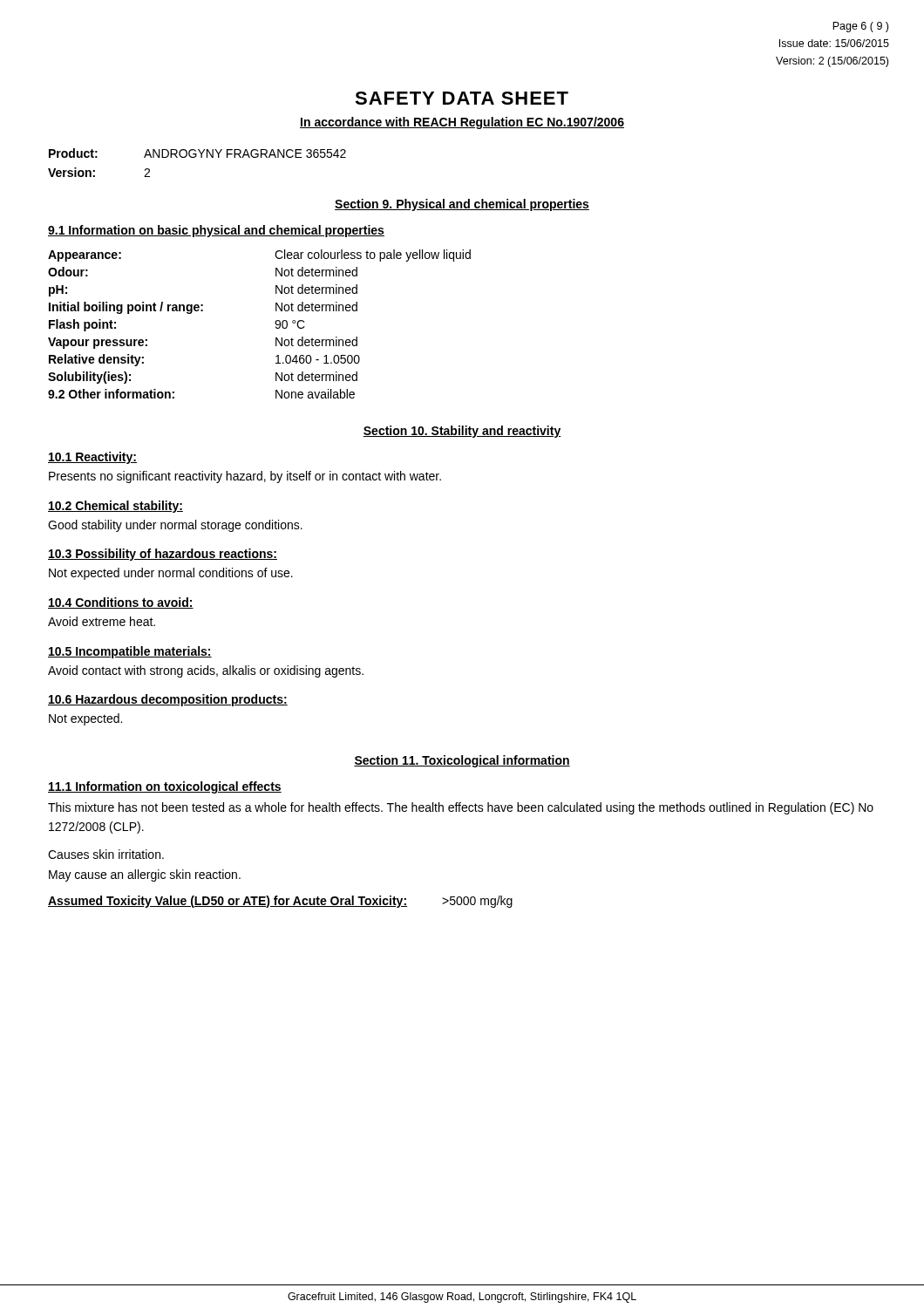Select the text block starting "Section 9. Physical and chemical properties"

(x=462, y=204)
